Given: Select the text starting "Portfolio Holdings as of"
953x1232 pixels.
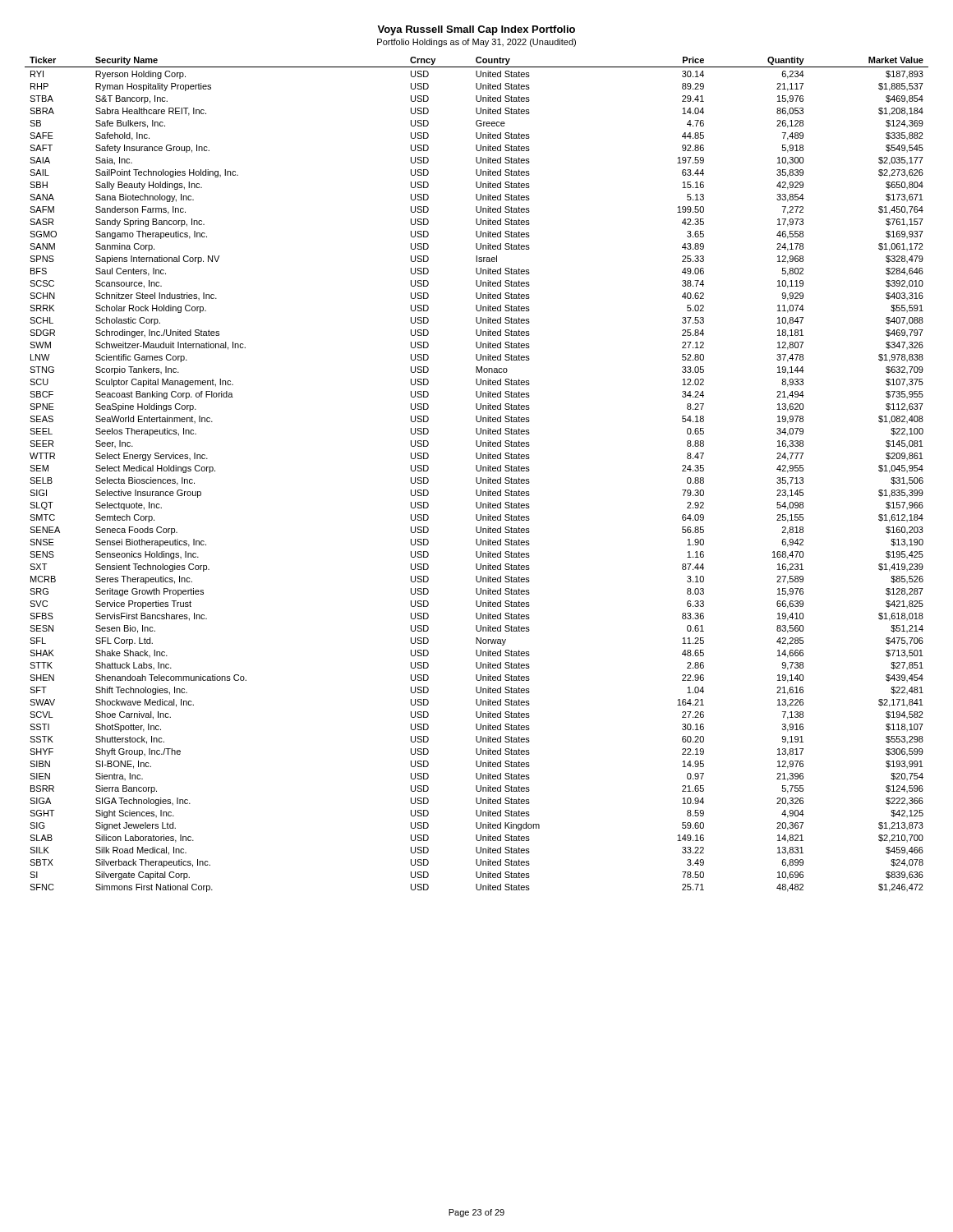Looking at the screenshot, I should click(x=476, y=42).
